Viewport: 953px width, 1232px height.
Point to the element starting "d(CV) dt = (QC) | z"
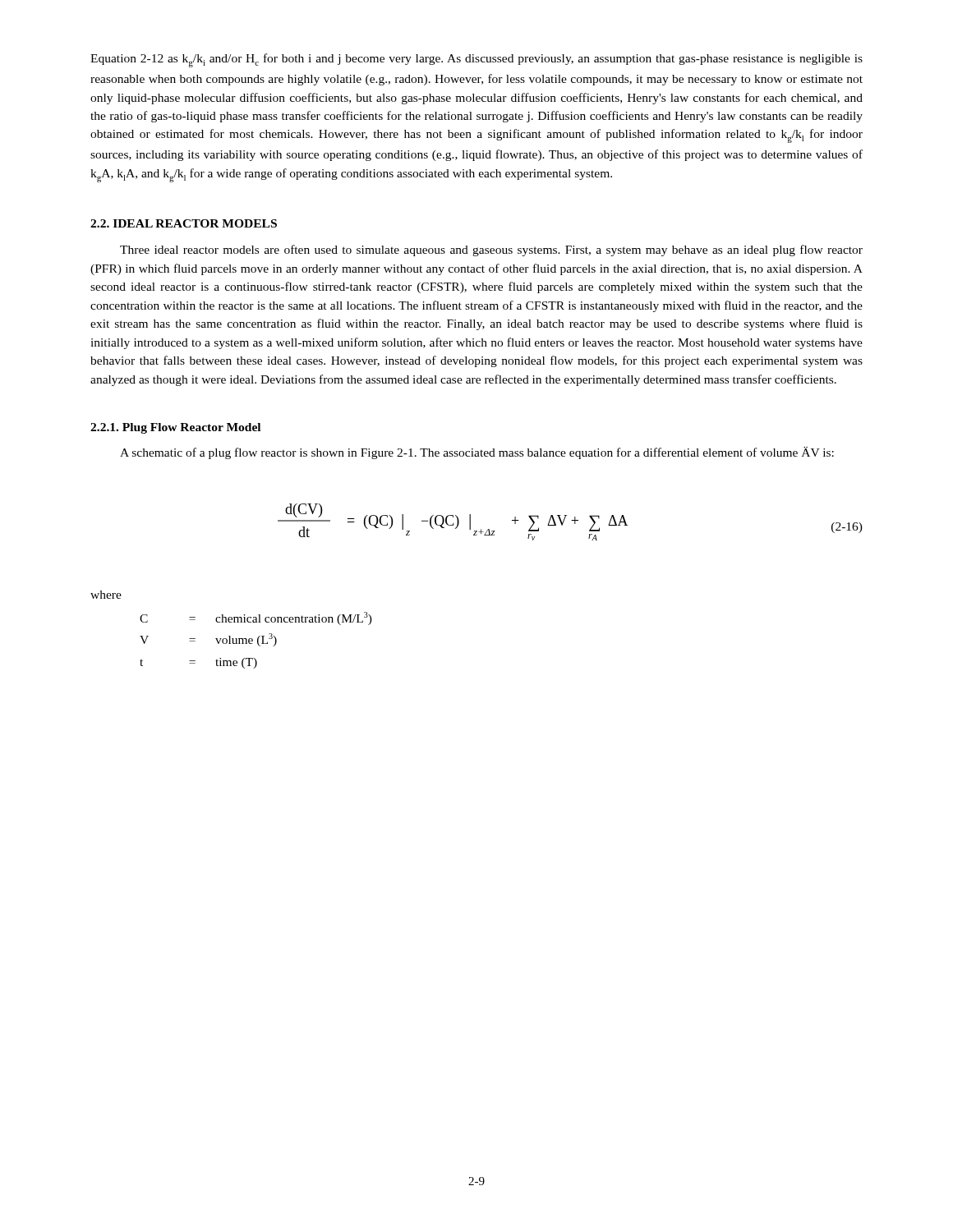click(x=563, y=527)
